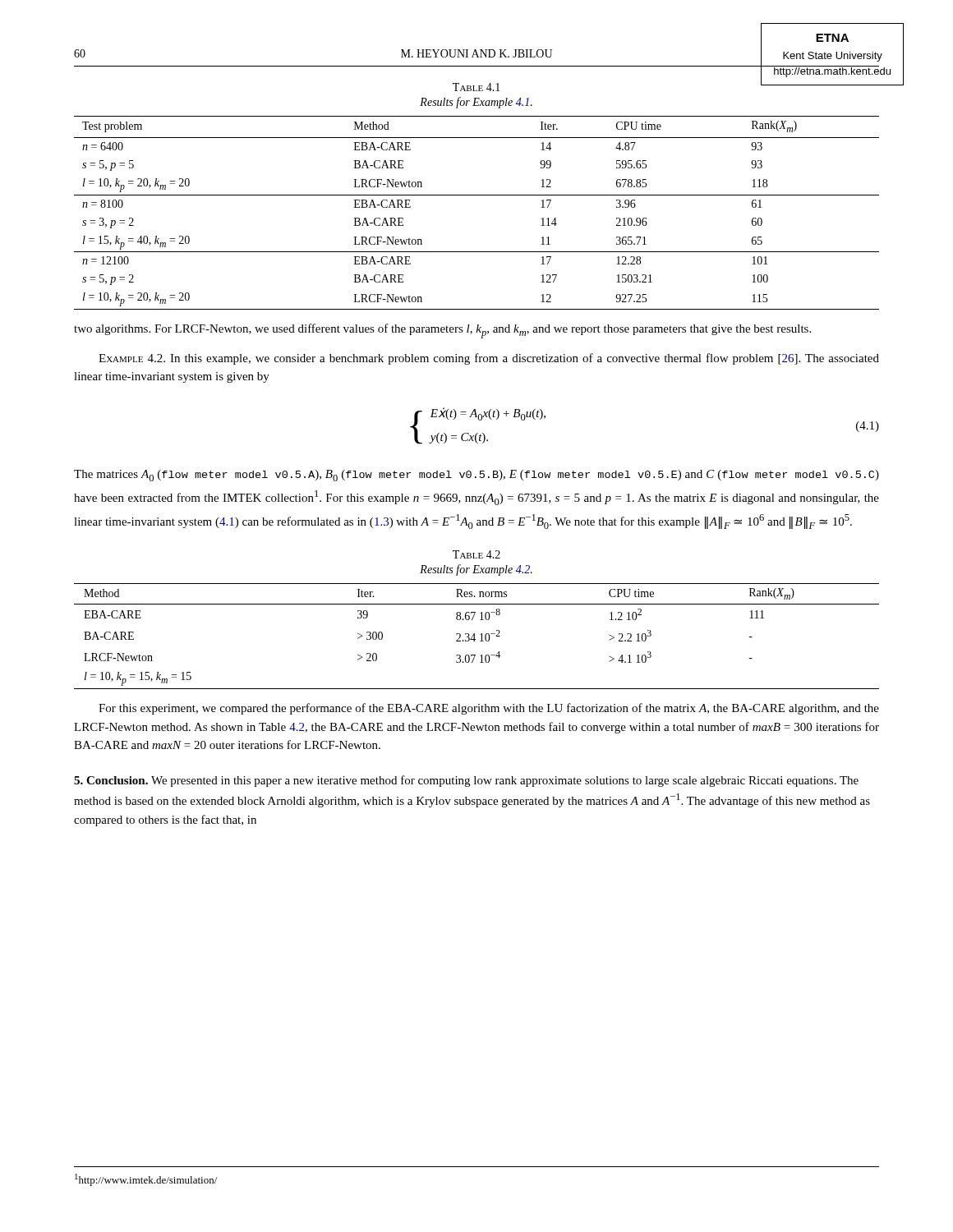Select the caption that says "TABLE 4.1"

pyautogui.click(x=476, y=87)
